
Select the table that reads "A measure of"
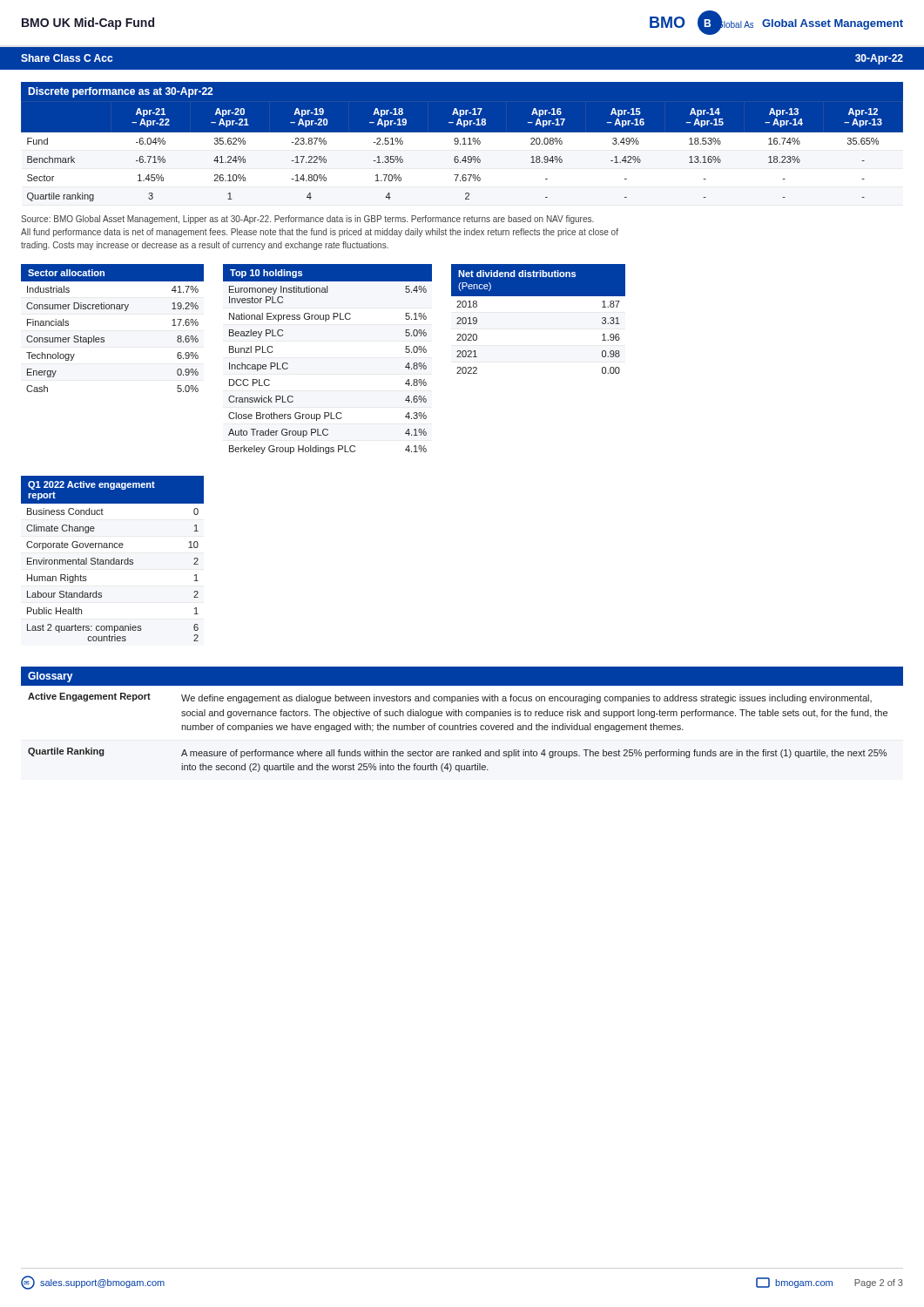(462, 733)
